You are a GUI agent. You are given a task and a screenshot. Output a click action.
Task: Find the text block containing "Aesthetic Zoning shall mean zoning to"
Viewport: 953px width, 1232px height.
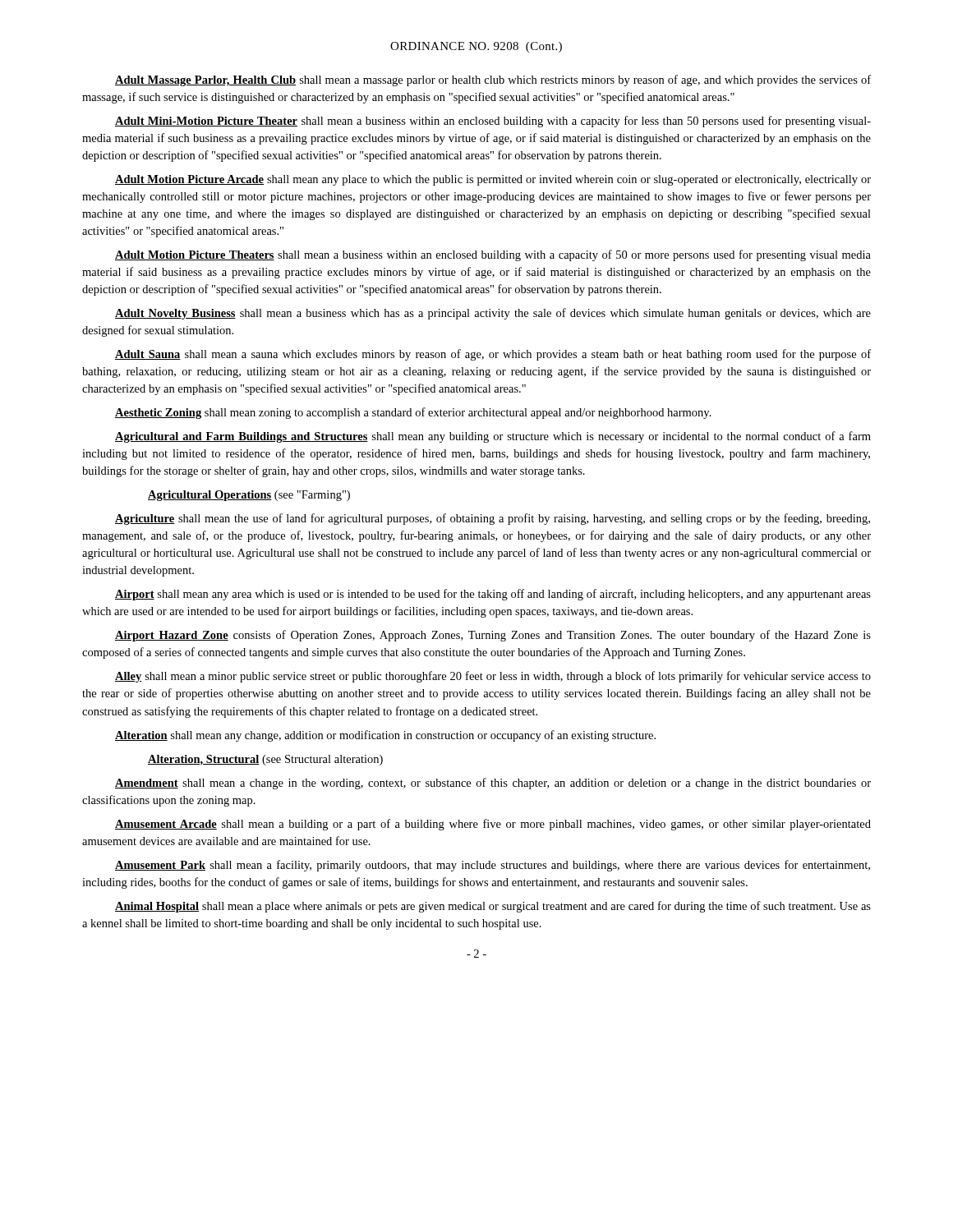tap(413, 413)
